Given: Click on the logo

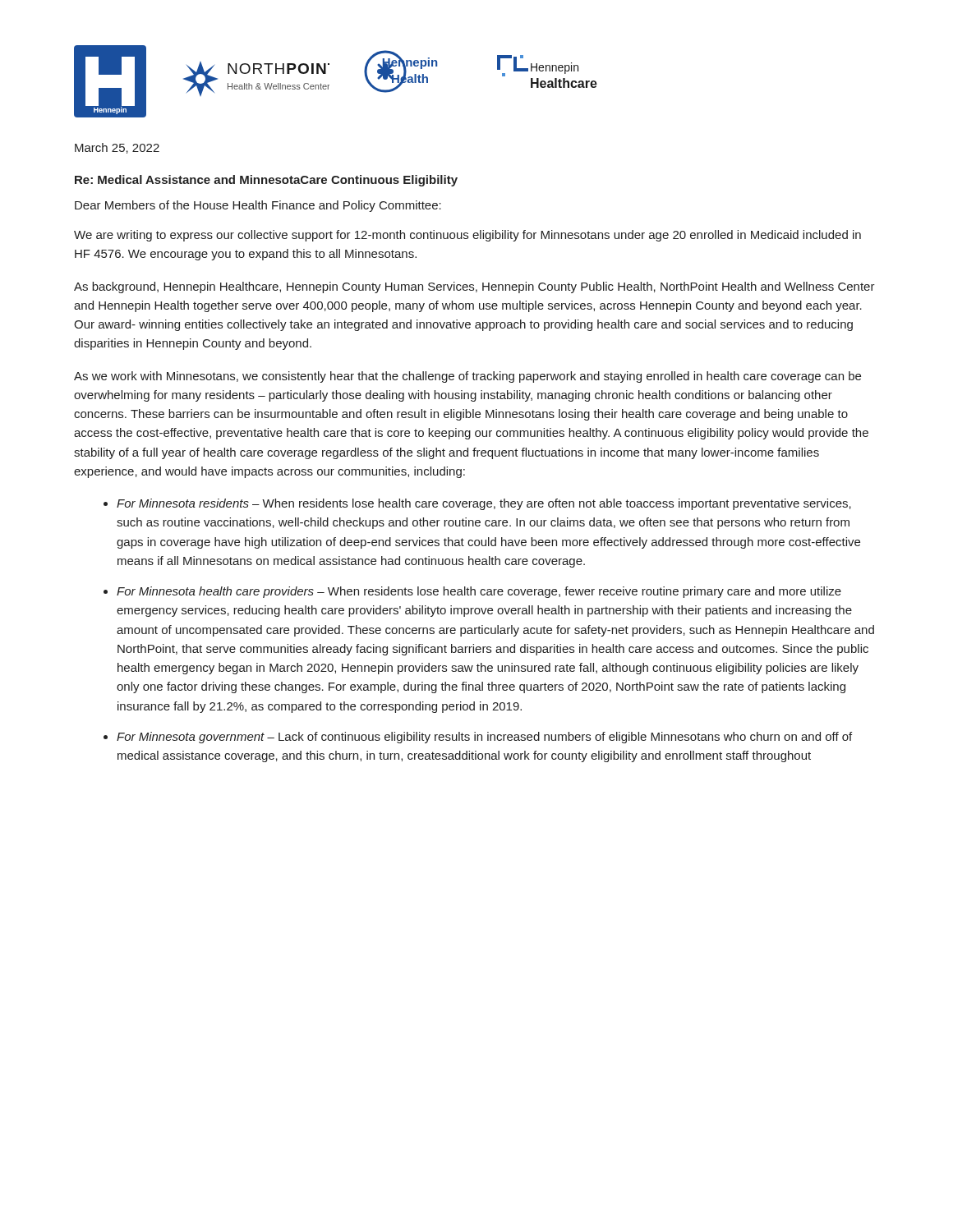Looking at the screenshot, I should tap(476, 81).
